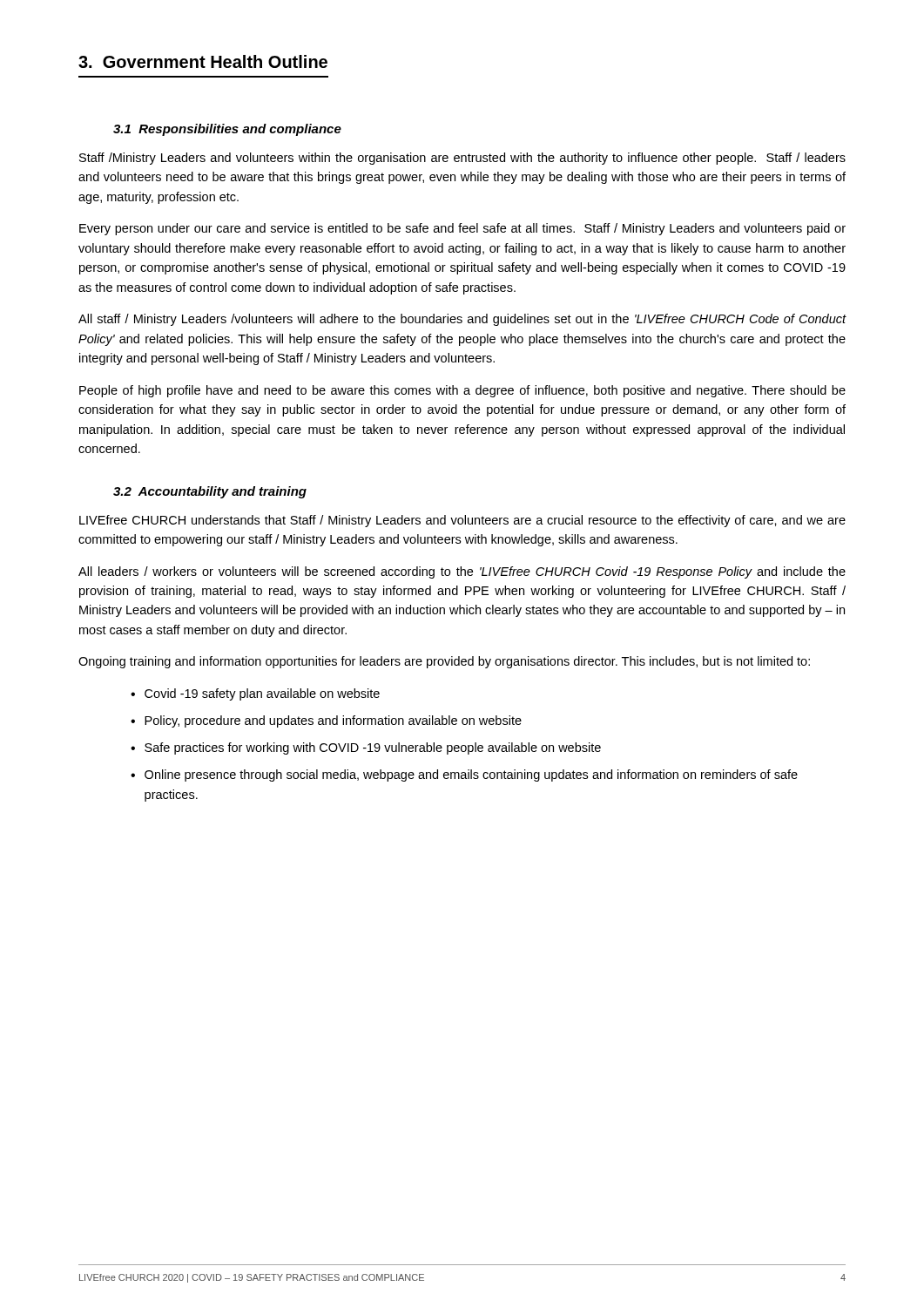Locate the region starting "3.2 Accountability and training"
The width and height of the screenshot is (924, 1307).
pyautogui.click(x=210, y=491)
